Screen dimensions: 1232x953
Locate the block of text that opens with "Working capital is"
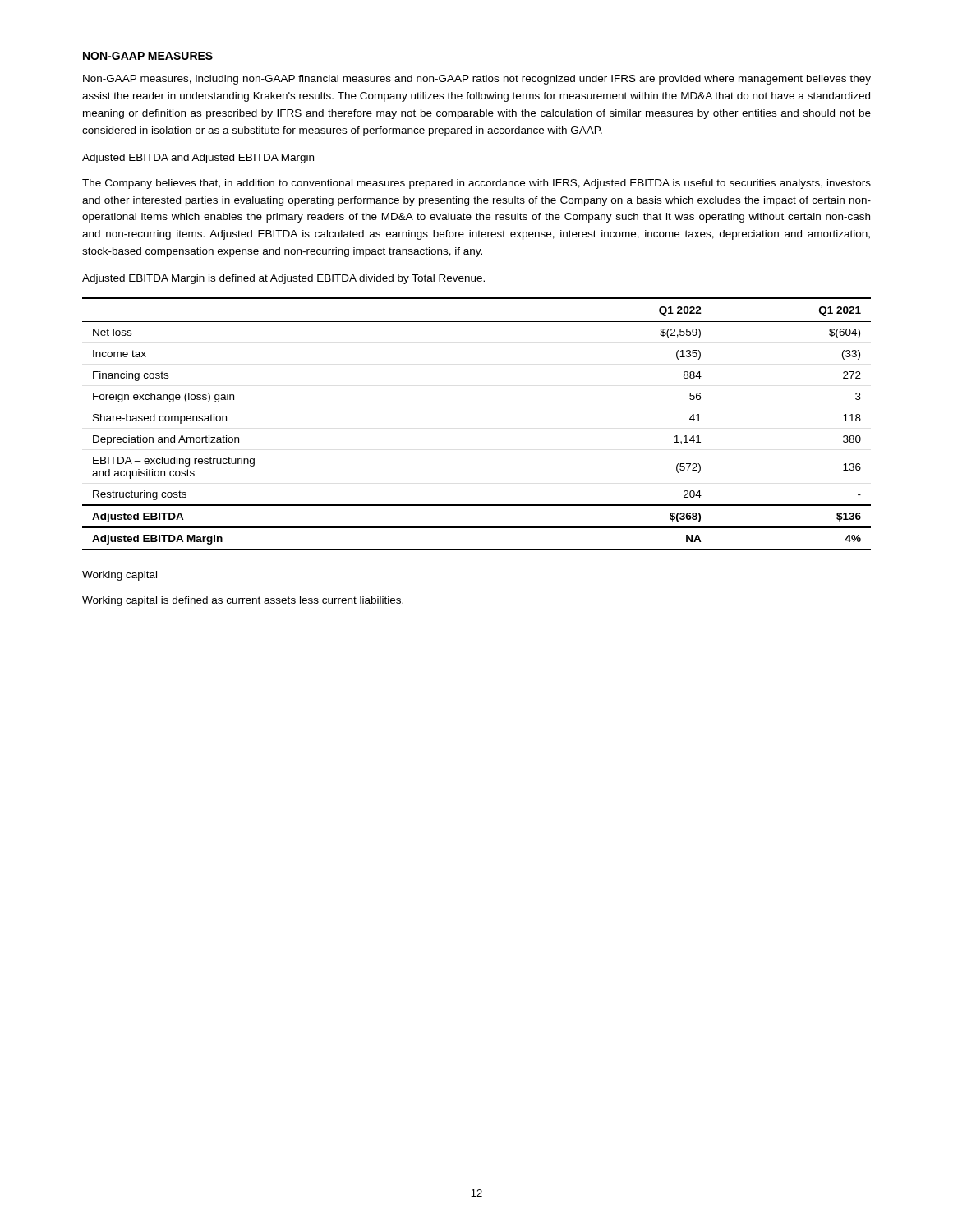[x=243, y=600]
